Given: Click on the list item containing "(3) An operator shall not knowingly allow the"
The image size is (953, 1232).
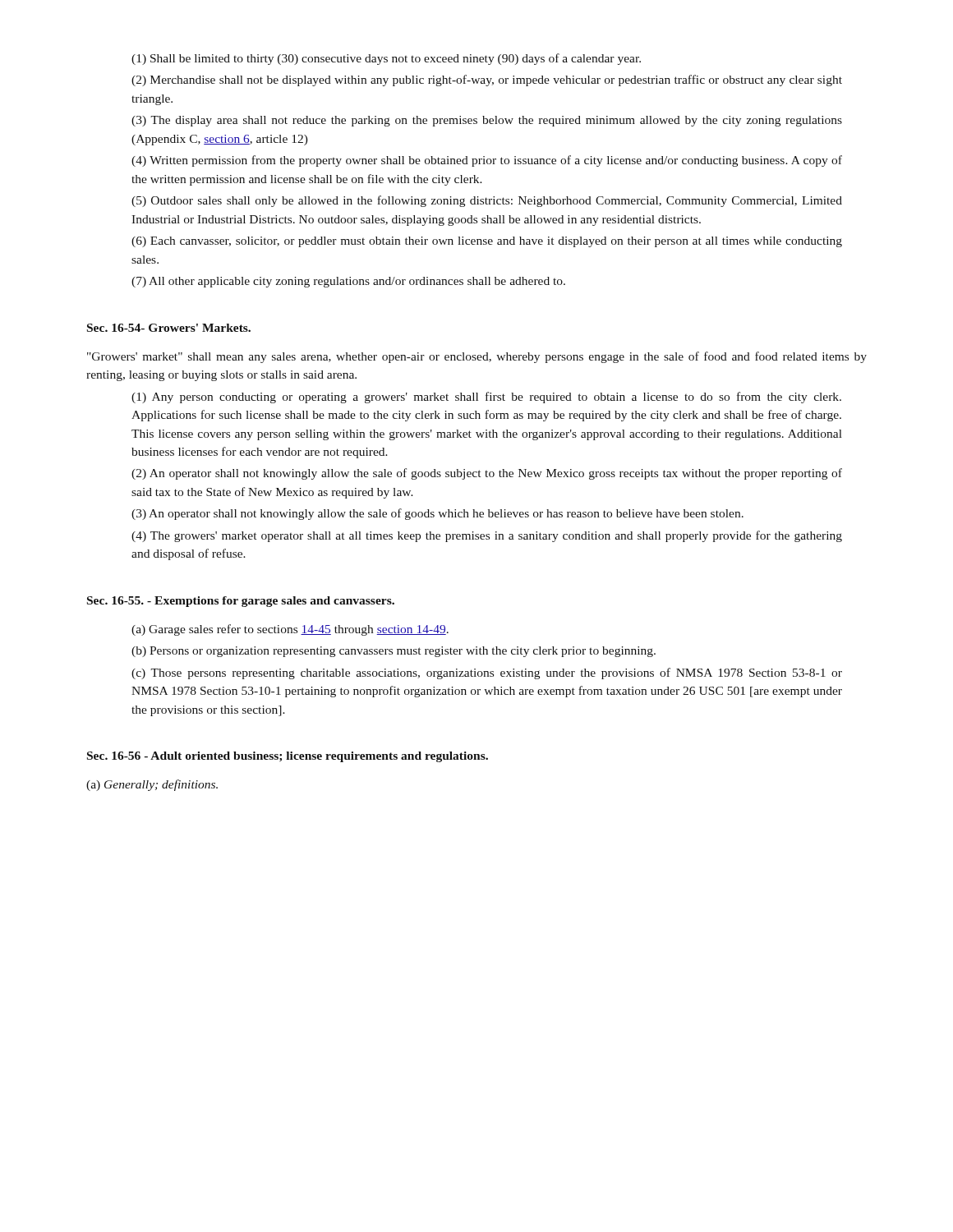Looking at the screenshot, I should tap(487, 514).
